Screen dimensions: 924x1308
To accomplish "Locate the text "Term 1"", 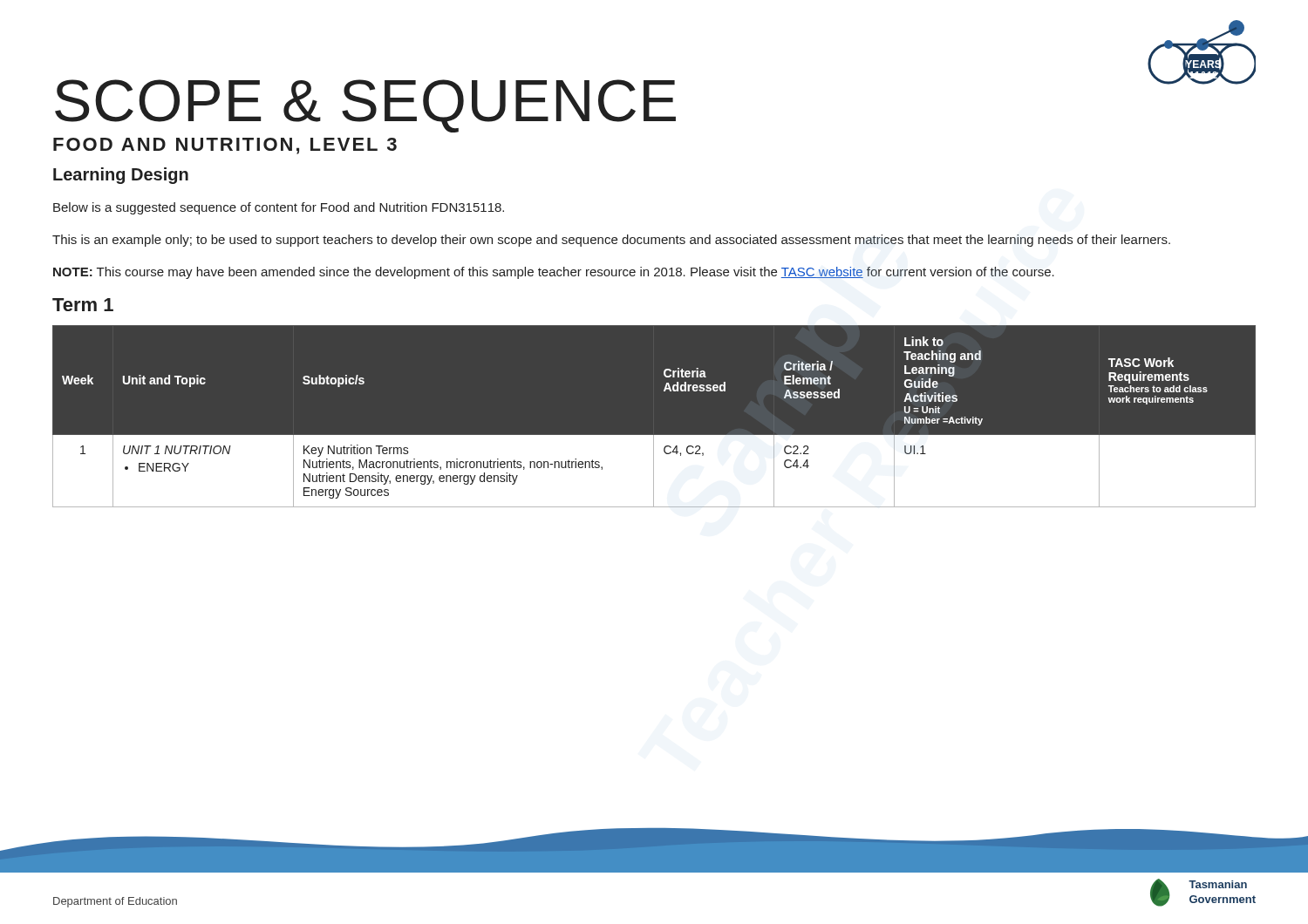I will (83, 305).
